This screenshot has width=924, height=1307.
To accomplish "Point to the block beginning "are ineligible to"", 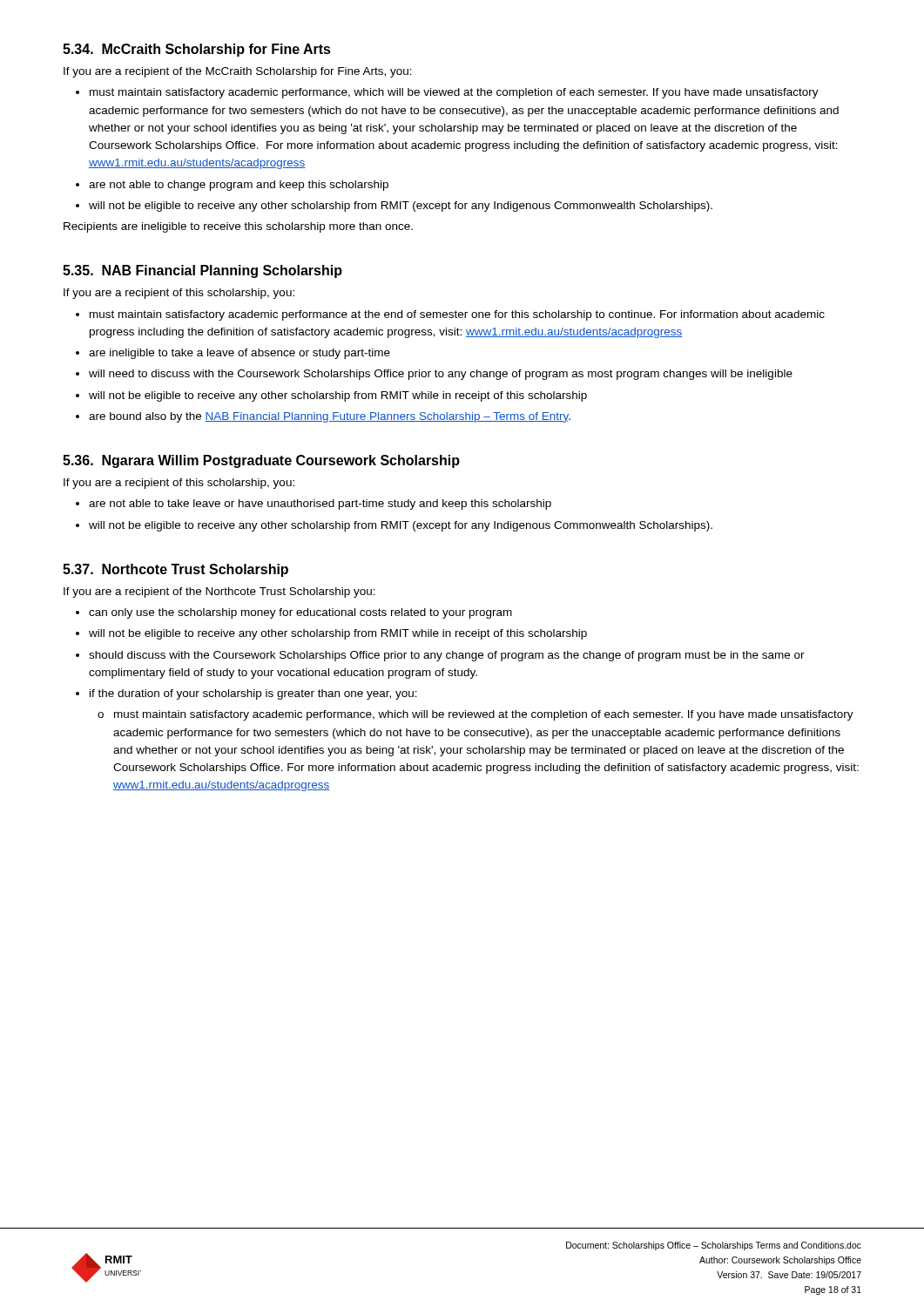I will pos(239,354).
